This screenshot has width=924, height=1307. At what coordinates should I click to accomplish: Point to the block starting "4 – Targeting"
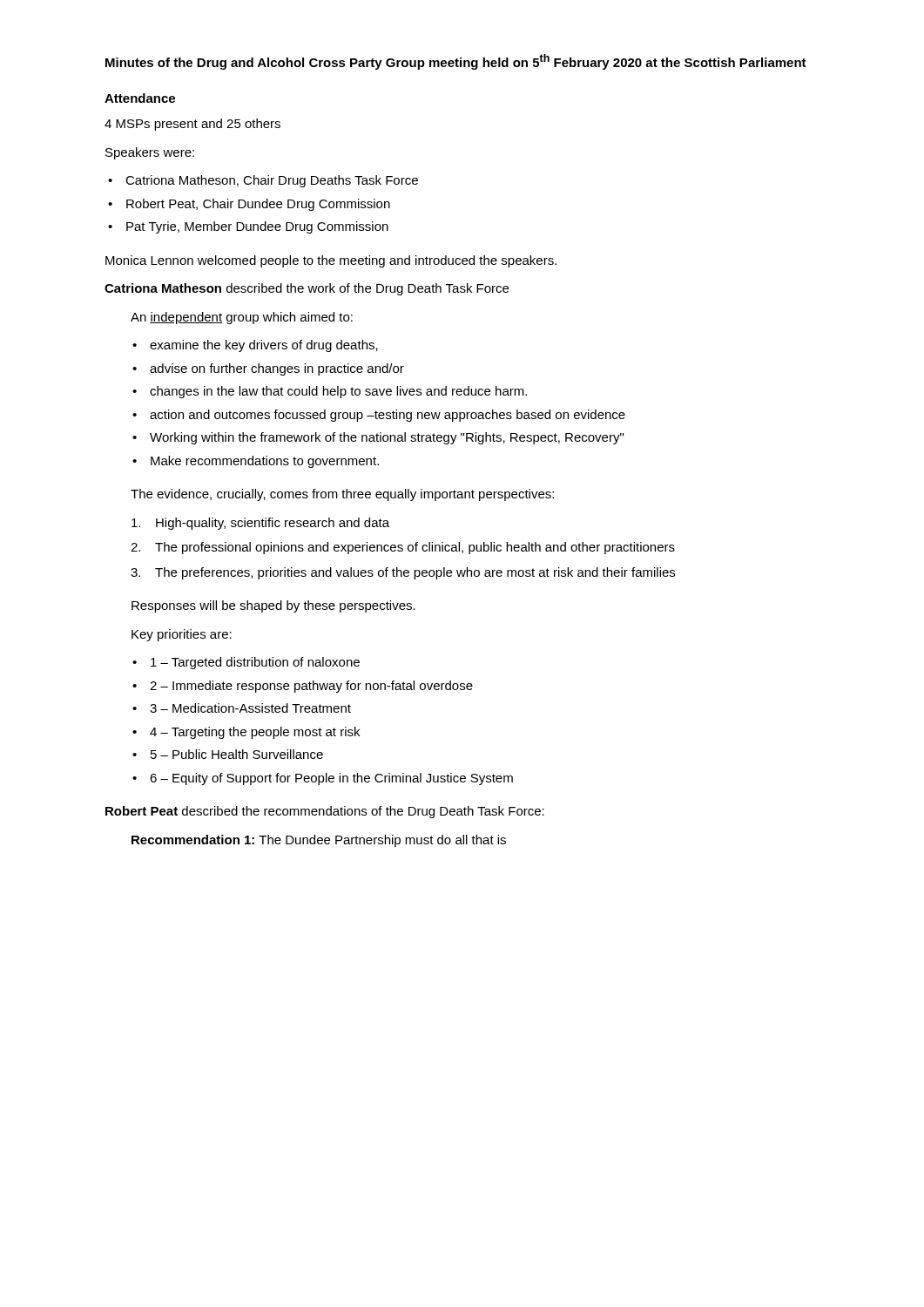pos(255,731)
